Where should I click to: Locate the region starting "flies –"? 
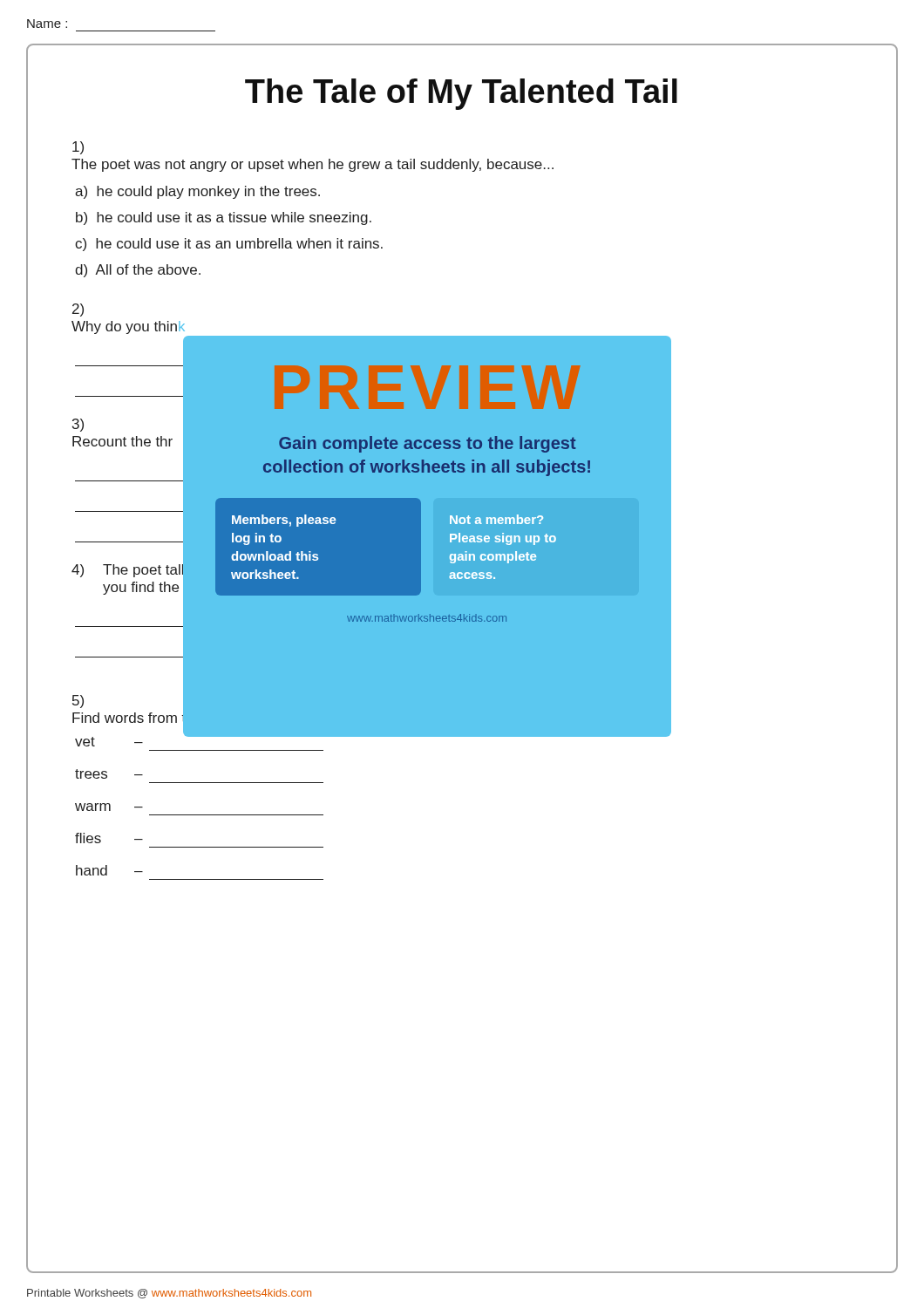(x=199, y=838)
